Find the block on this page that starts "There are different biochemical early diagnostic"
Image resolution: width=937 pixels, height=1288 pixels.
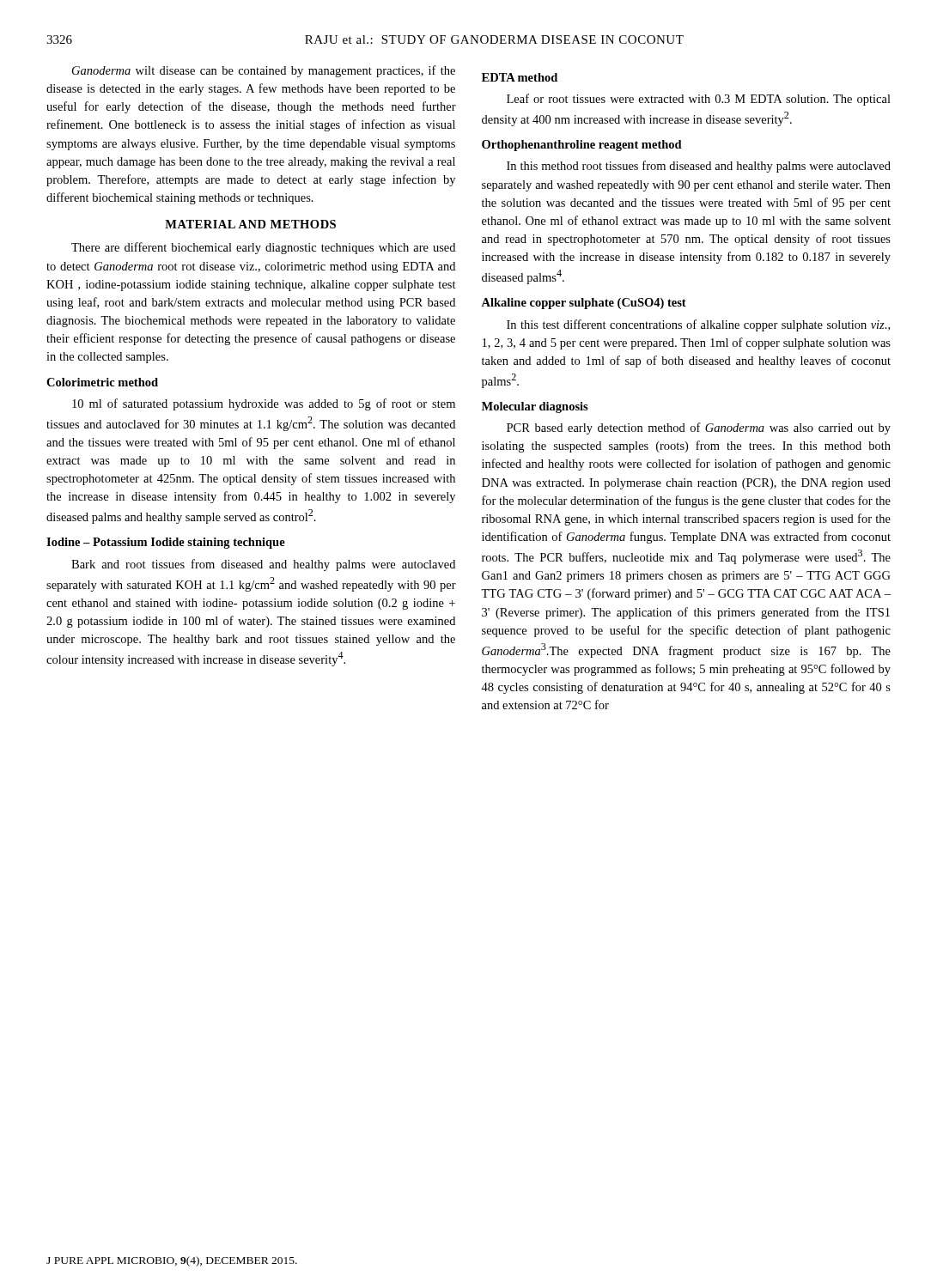coord(251,303)
